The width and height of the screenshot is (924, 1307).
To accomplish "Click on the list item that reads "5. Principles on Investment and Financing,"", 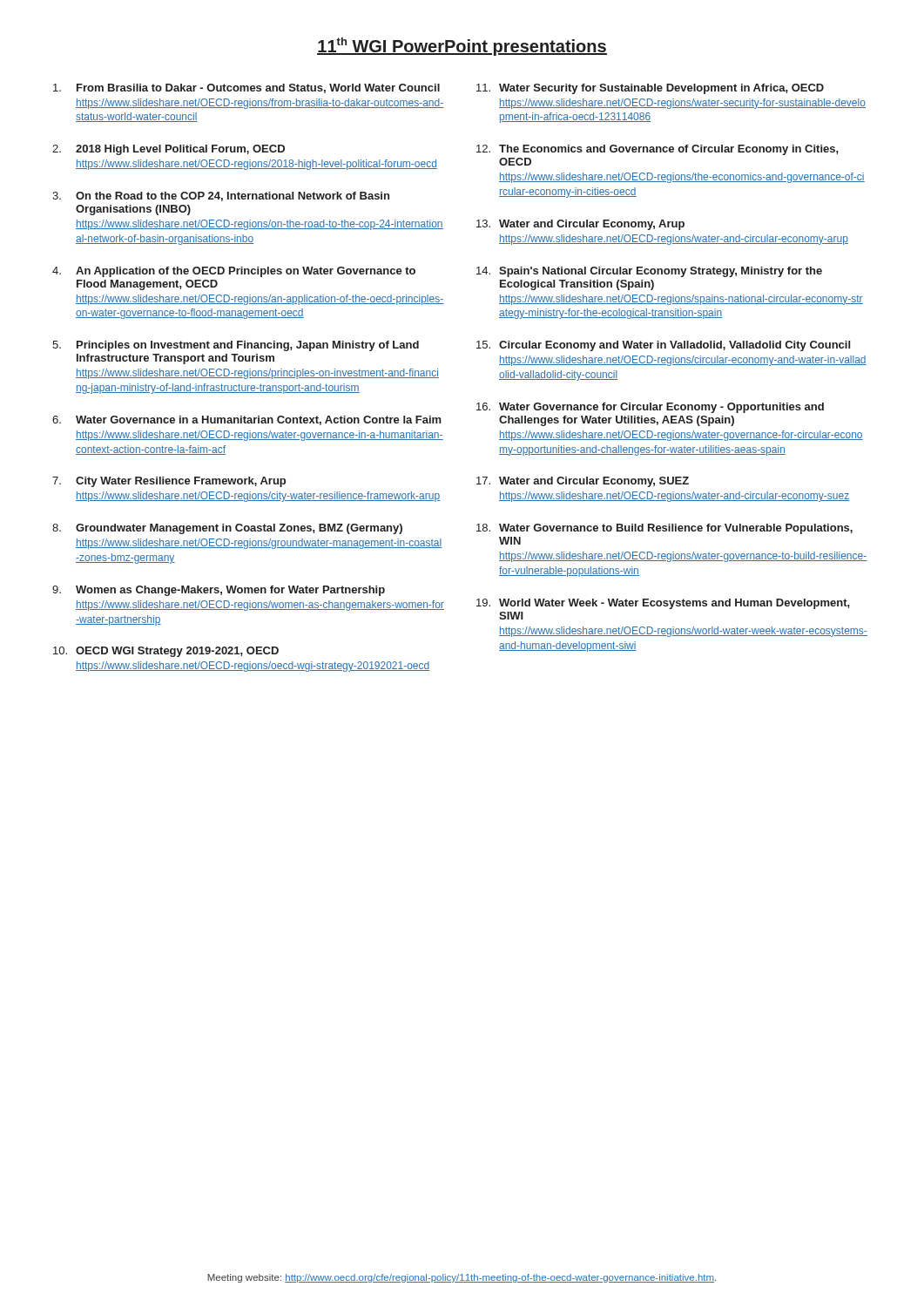I will (x=248, y=367).
